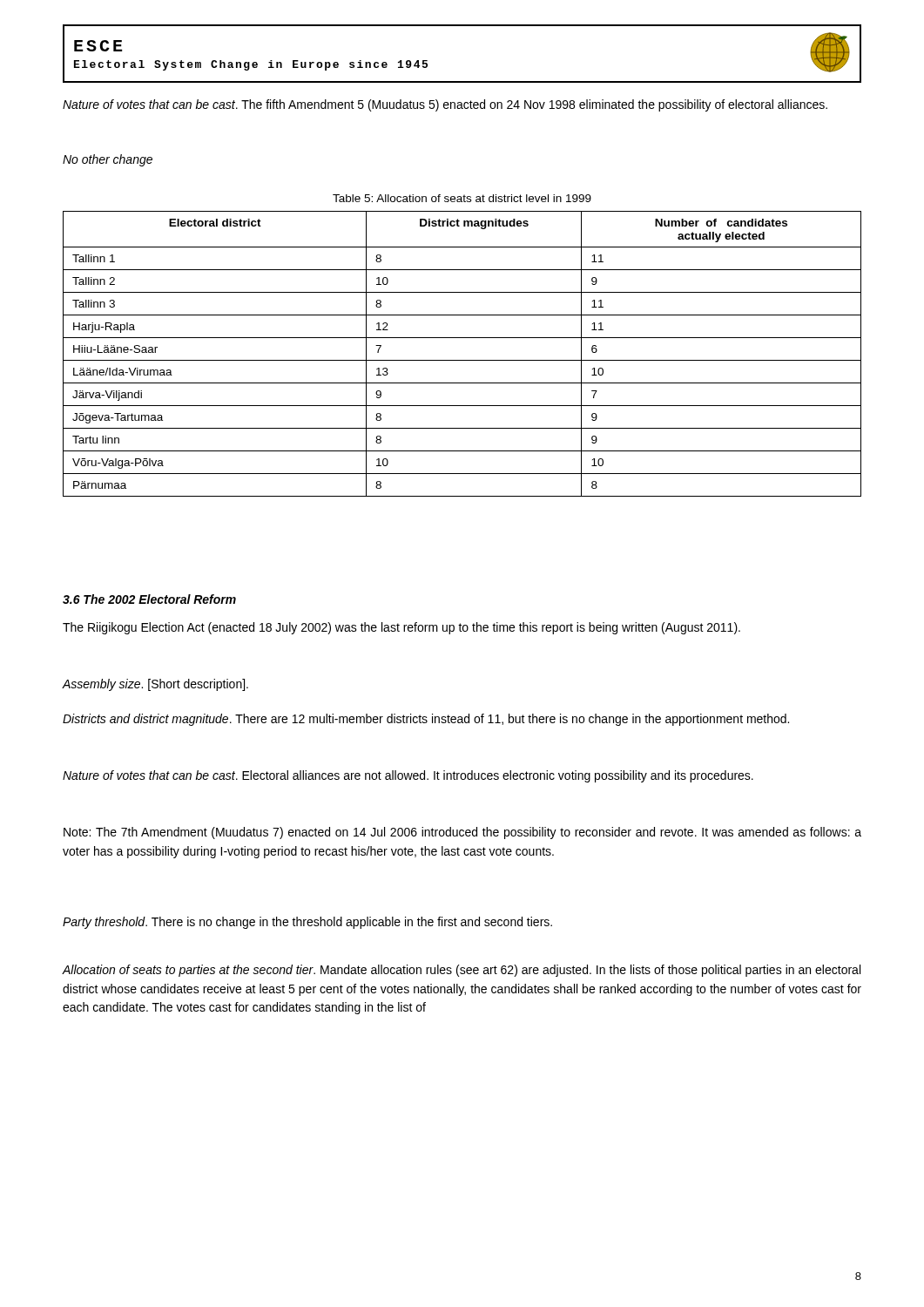The height and width of the screenshot is (1307, 924).
Task: Find the text starting "Note: The 7th Amendment (Muudatus 7) enacted"
Action: pos(462,842)
